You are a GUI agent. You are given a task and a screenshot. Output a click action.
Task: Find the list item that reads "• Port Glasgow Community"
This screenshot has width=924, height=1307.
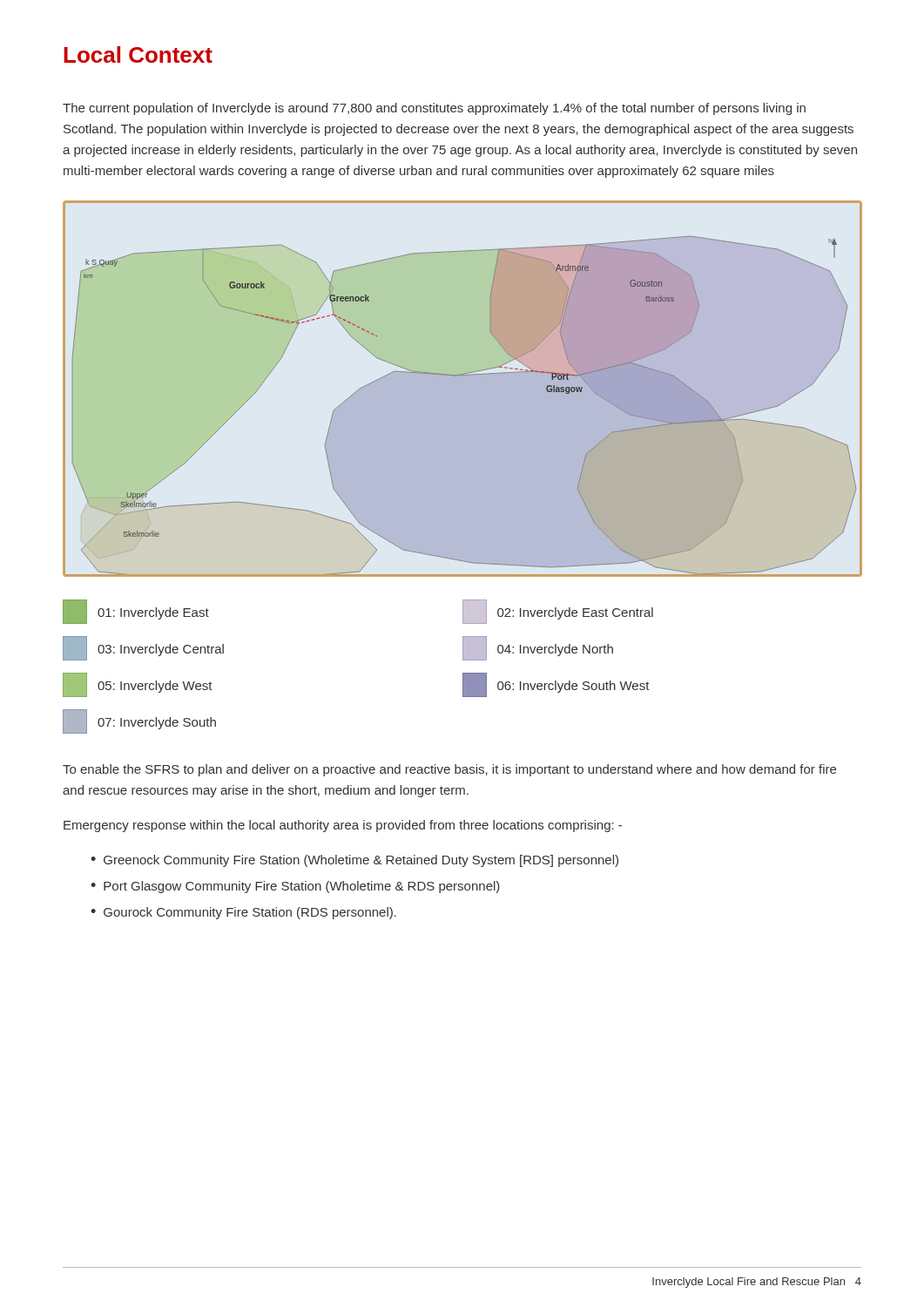[x=295, y=886]
